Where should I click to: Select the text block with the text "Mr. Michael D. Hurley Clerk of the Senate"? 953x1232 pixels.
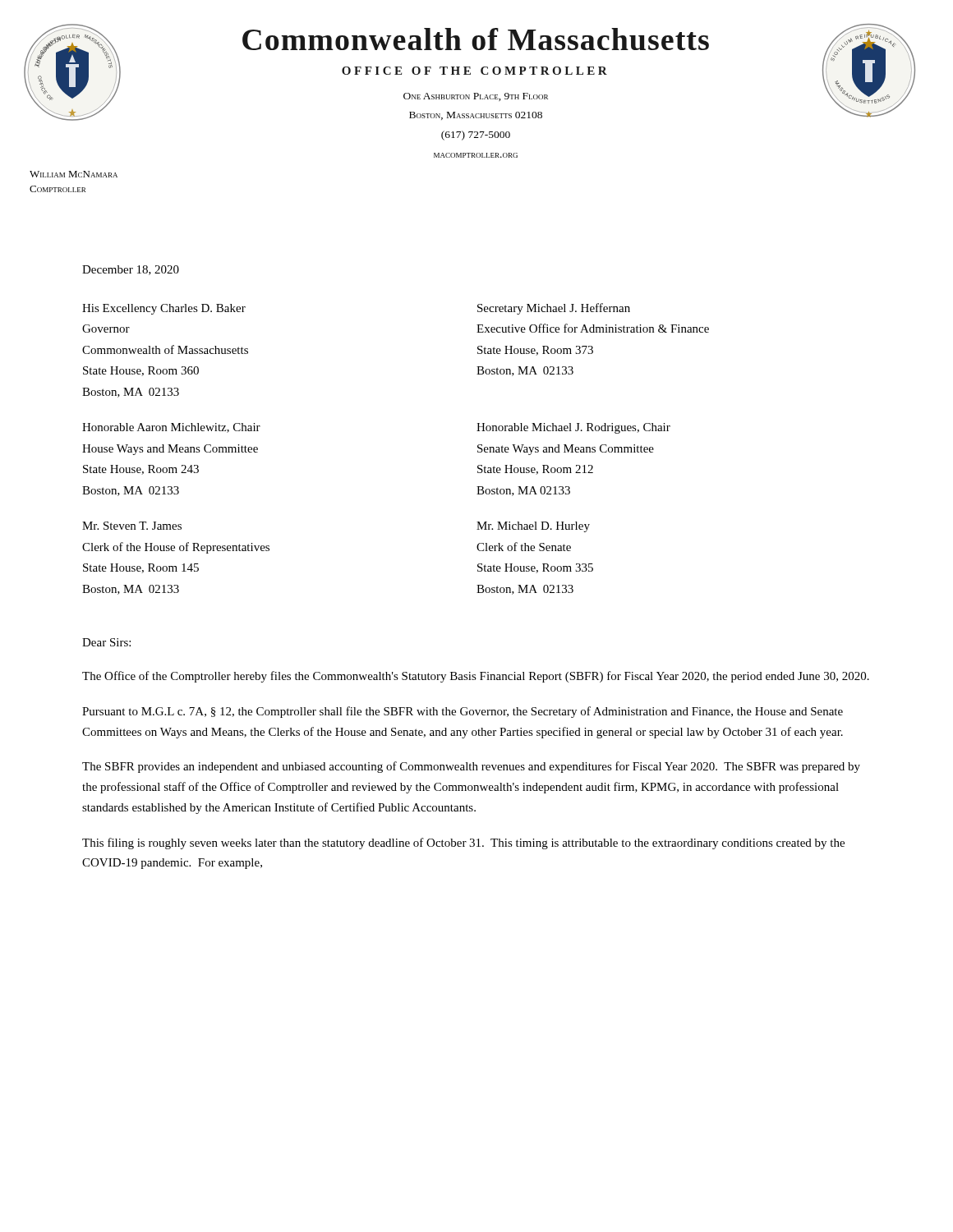pyautogui.click(x=535, y=557)
